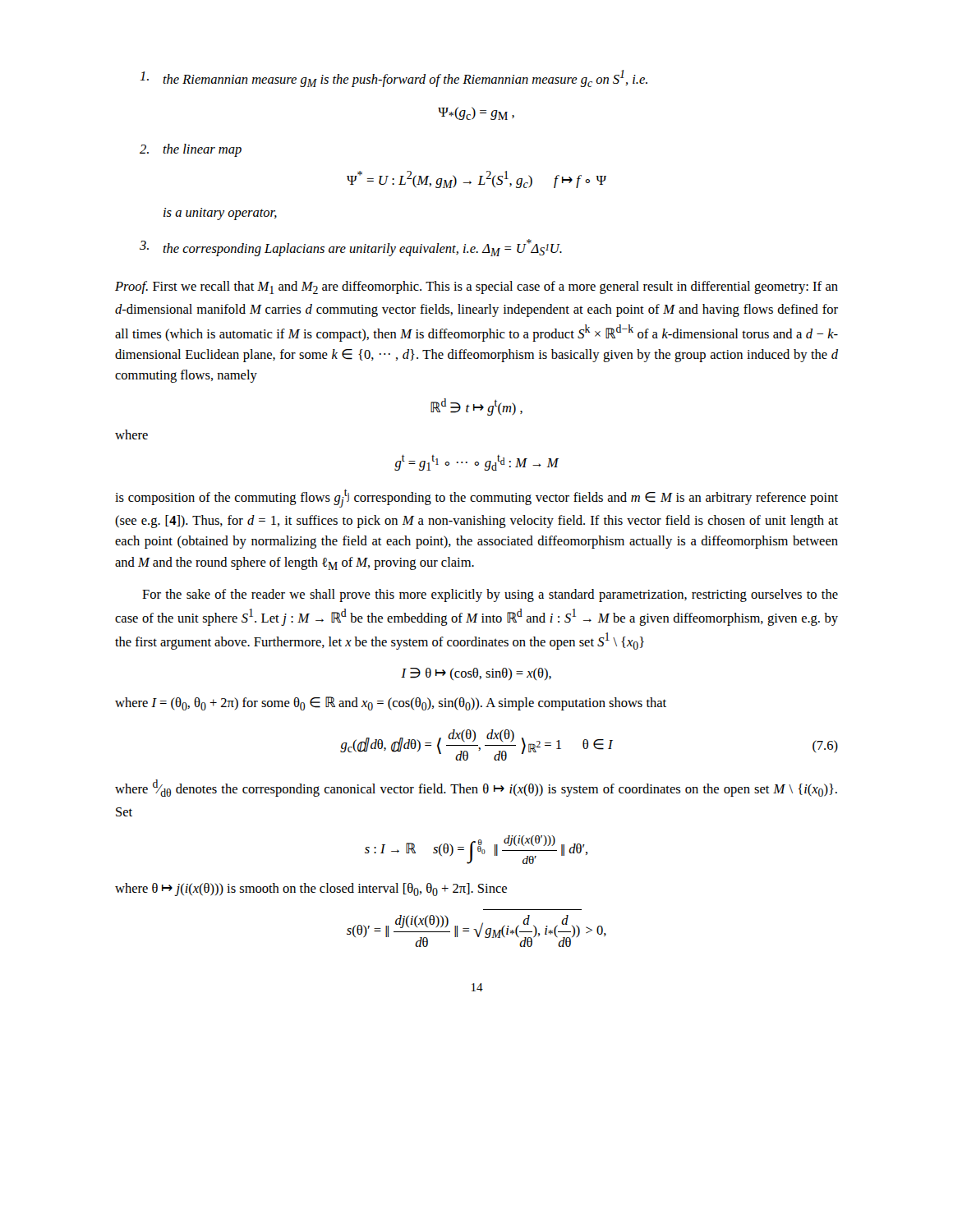Find the text block with the text "is composition of the commuting flows gjtj"
The height and width of the screenshot is (1232, 953).
tap(476, 530)
